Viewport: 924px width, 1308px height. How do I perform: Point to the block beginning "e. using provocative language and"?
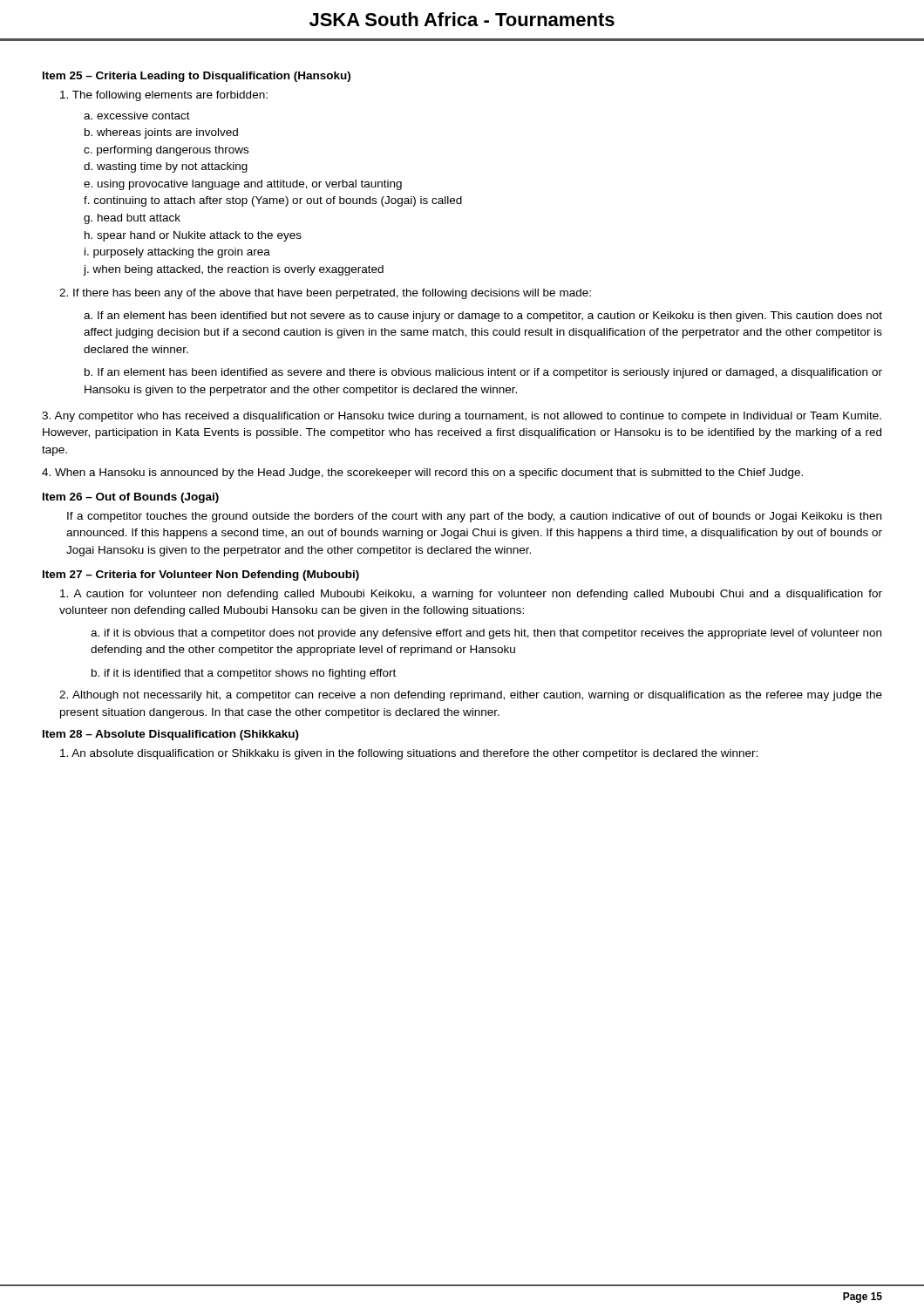pos(243,183)
